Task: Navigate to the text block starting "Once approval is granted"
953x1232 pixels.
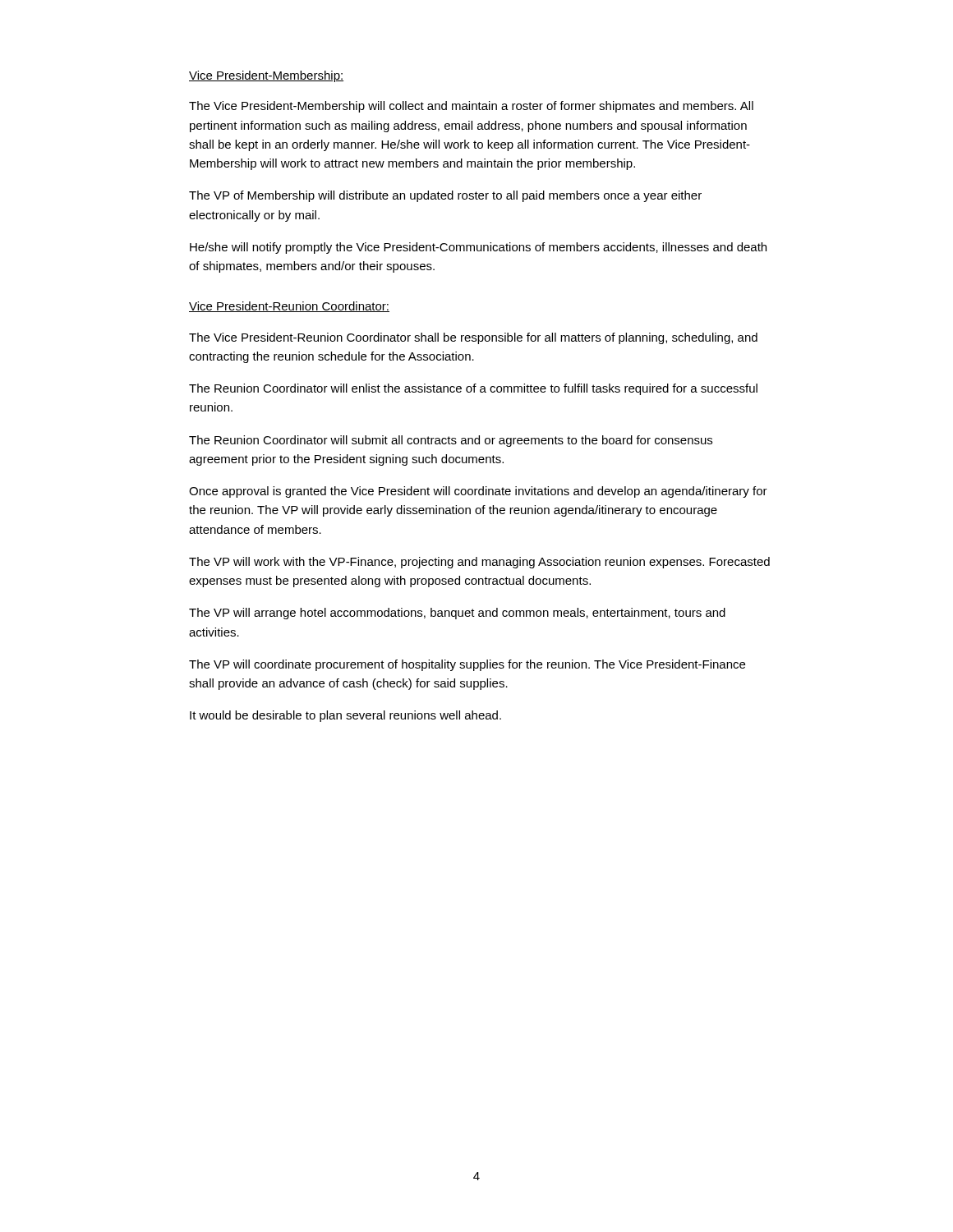Action: point(478,510)
